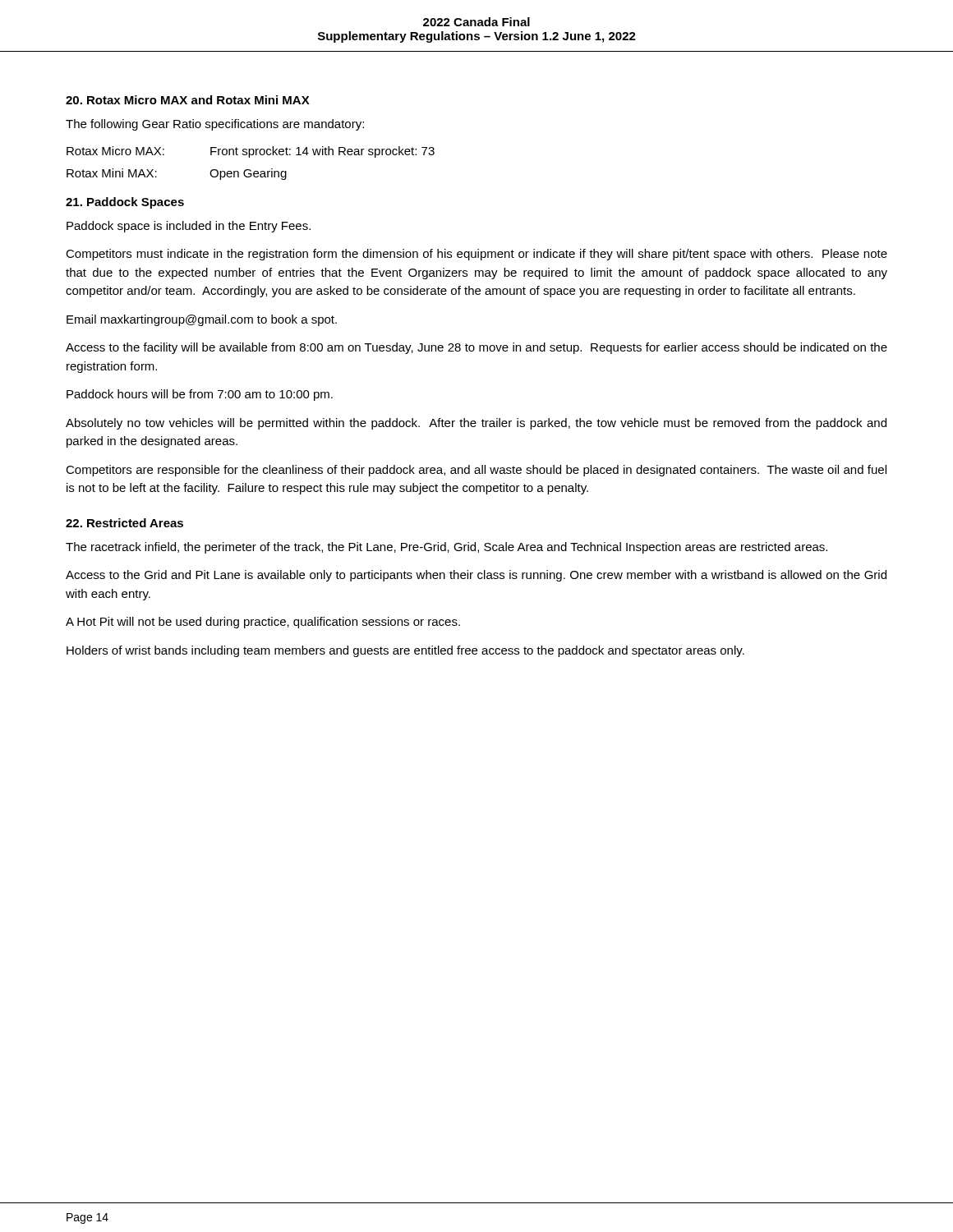Click on the text block starting "Rotax Mini MAX:"

click(x=112, y=174)
